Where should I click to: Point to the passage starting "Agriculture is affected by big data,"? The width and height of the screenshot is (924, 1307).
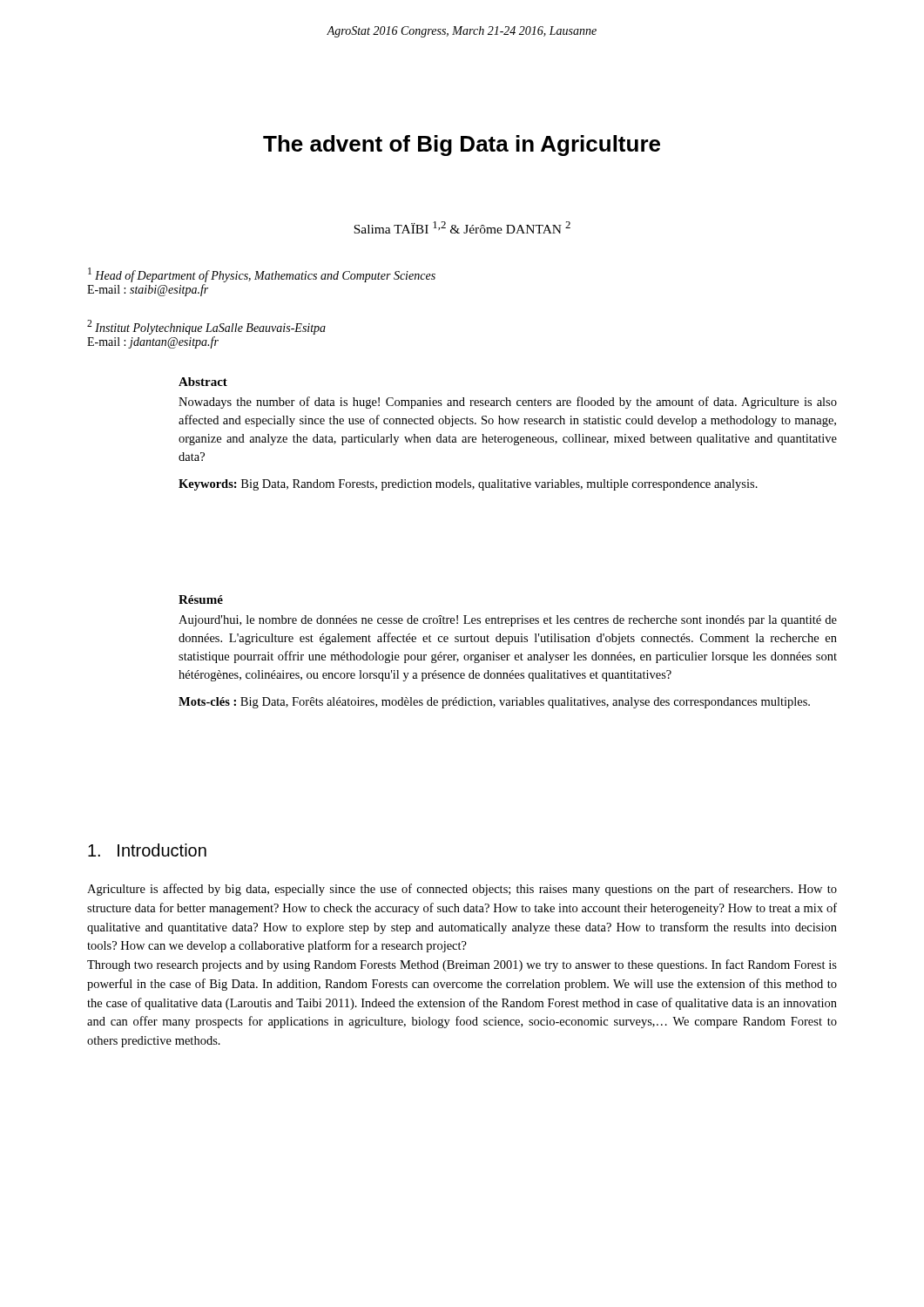click(462, 965)
